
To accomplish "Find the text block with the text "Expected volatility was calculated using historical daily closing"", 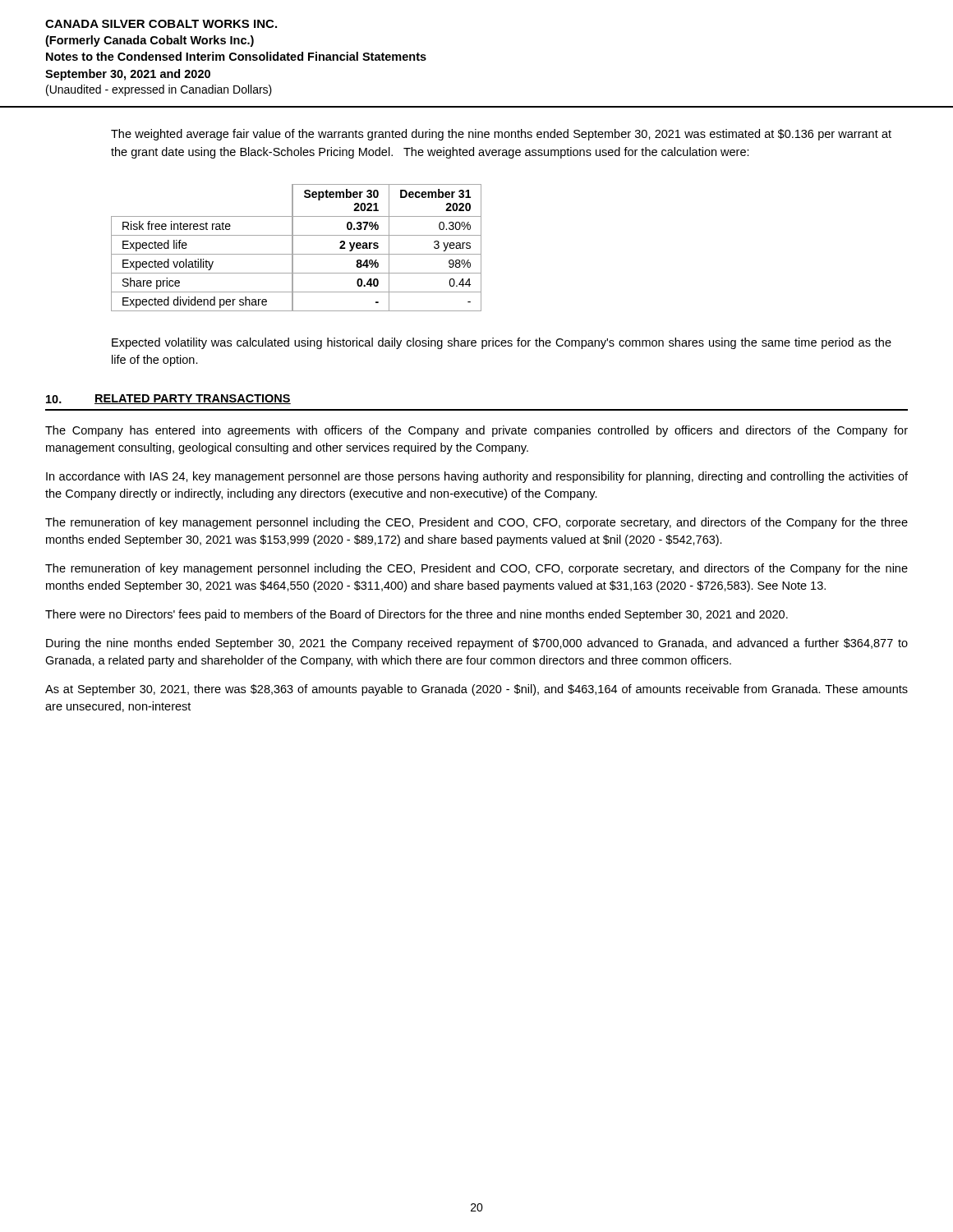I will click(x=501, y=351).
